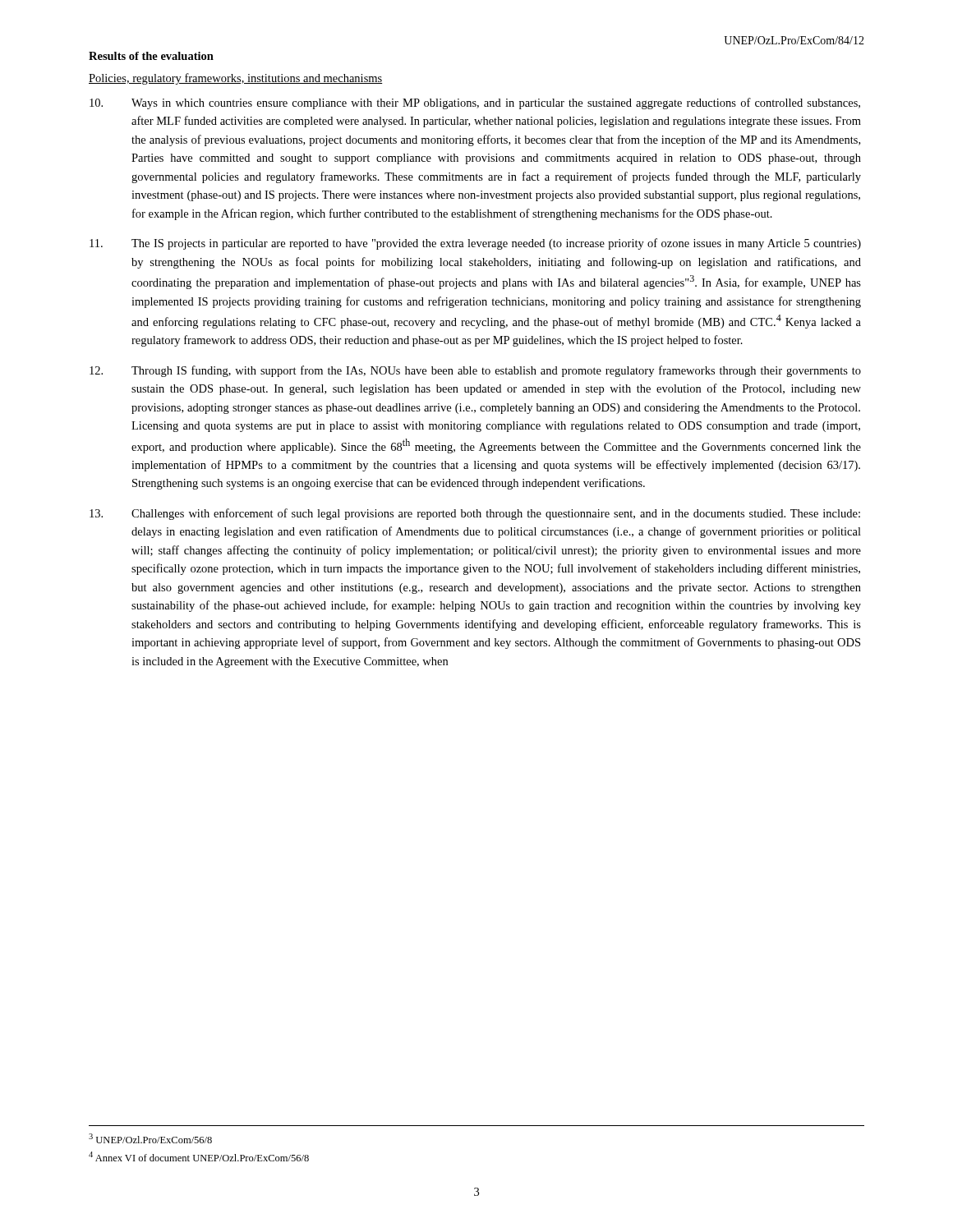Viewport: 953px width, 1232px height.
Task: Select the text starting "4 Annex VI of document"
Action: click(199, 1157)
